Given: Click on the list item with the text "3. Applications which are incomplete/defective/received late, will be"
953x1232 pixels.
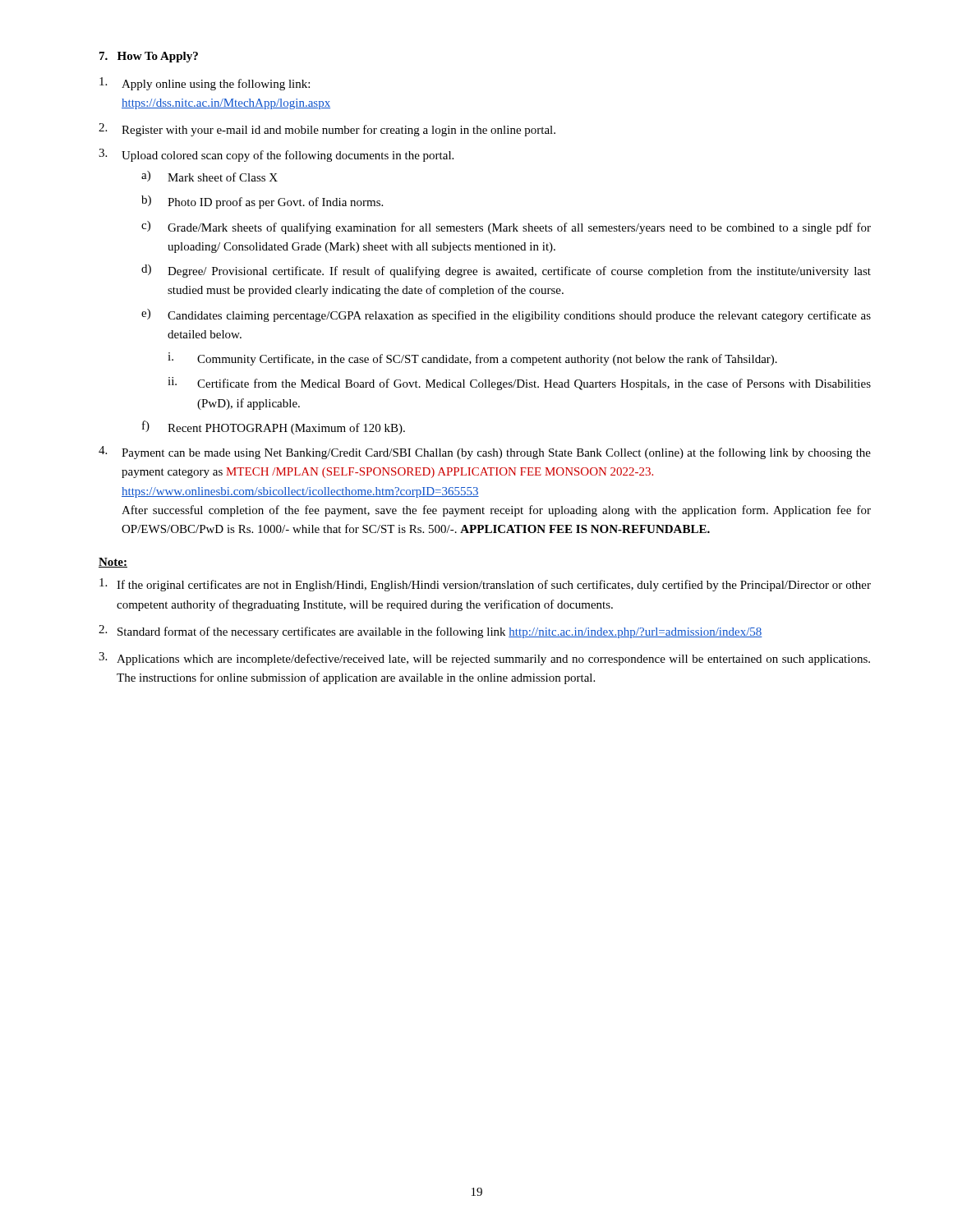Looking at the screenshot, I should click(485, 669).
